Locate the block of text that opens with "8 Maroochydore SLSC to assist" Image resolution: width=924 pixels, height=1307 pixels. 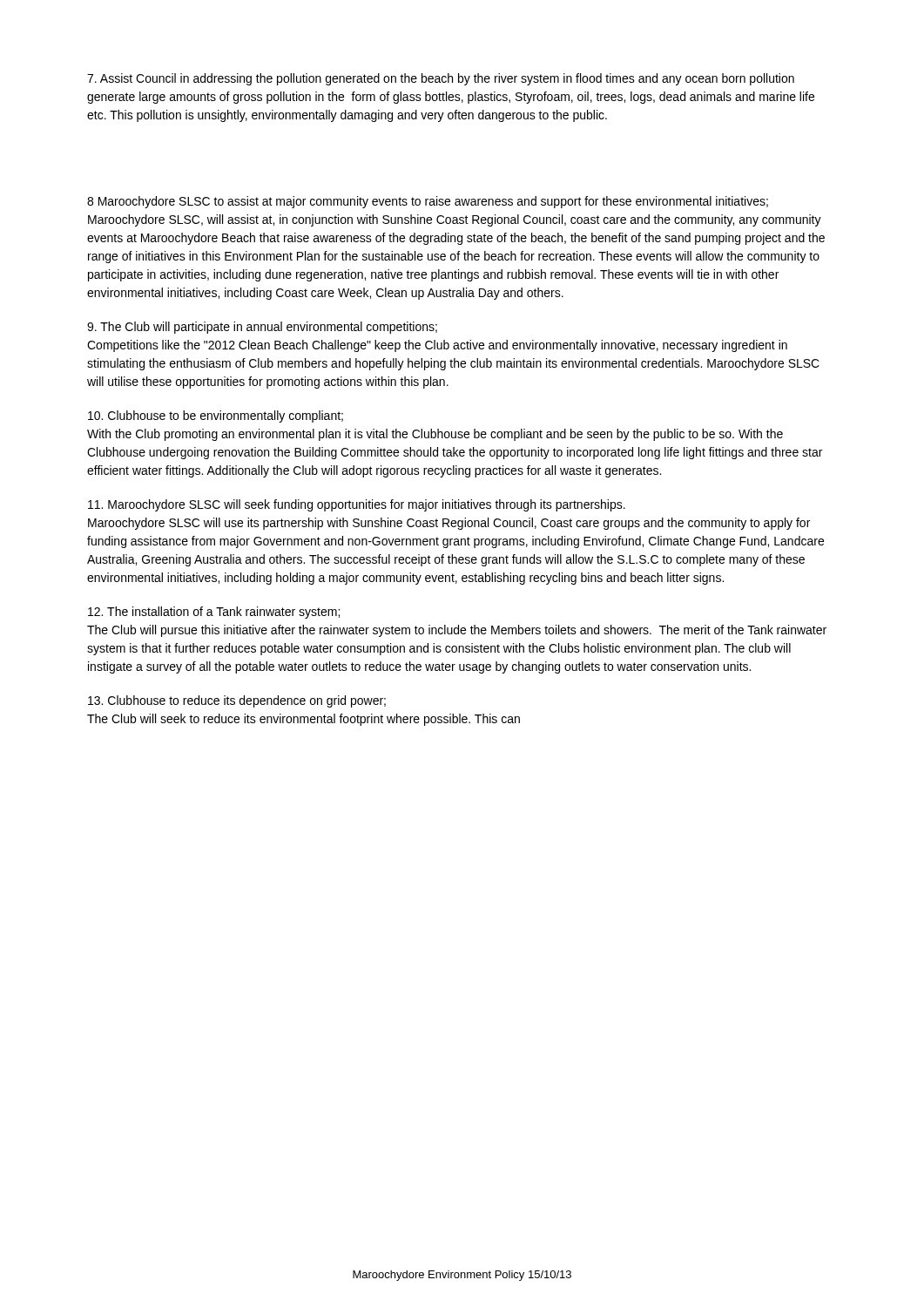pos(456,247)
